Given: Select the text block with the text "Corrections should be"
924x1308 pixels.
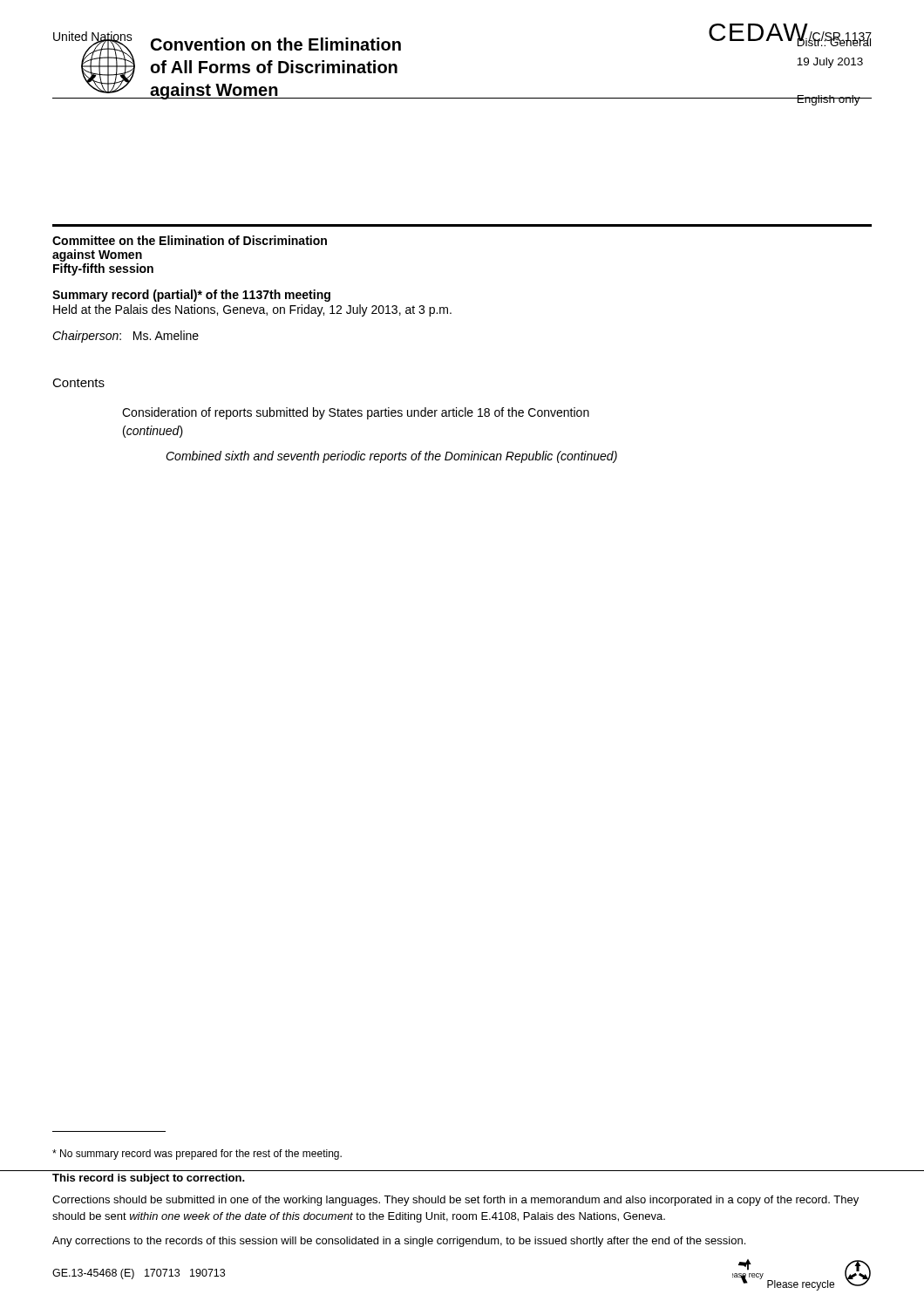Looking at the screenshot, I should click(x=456, y=1208).
